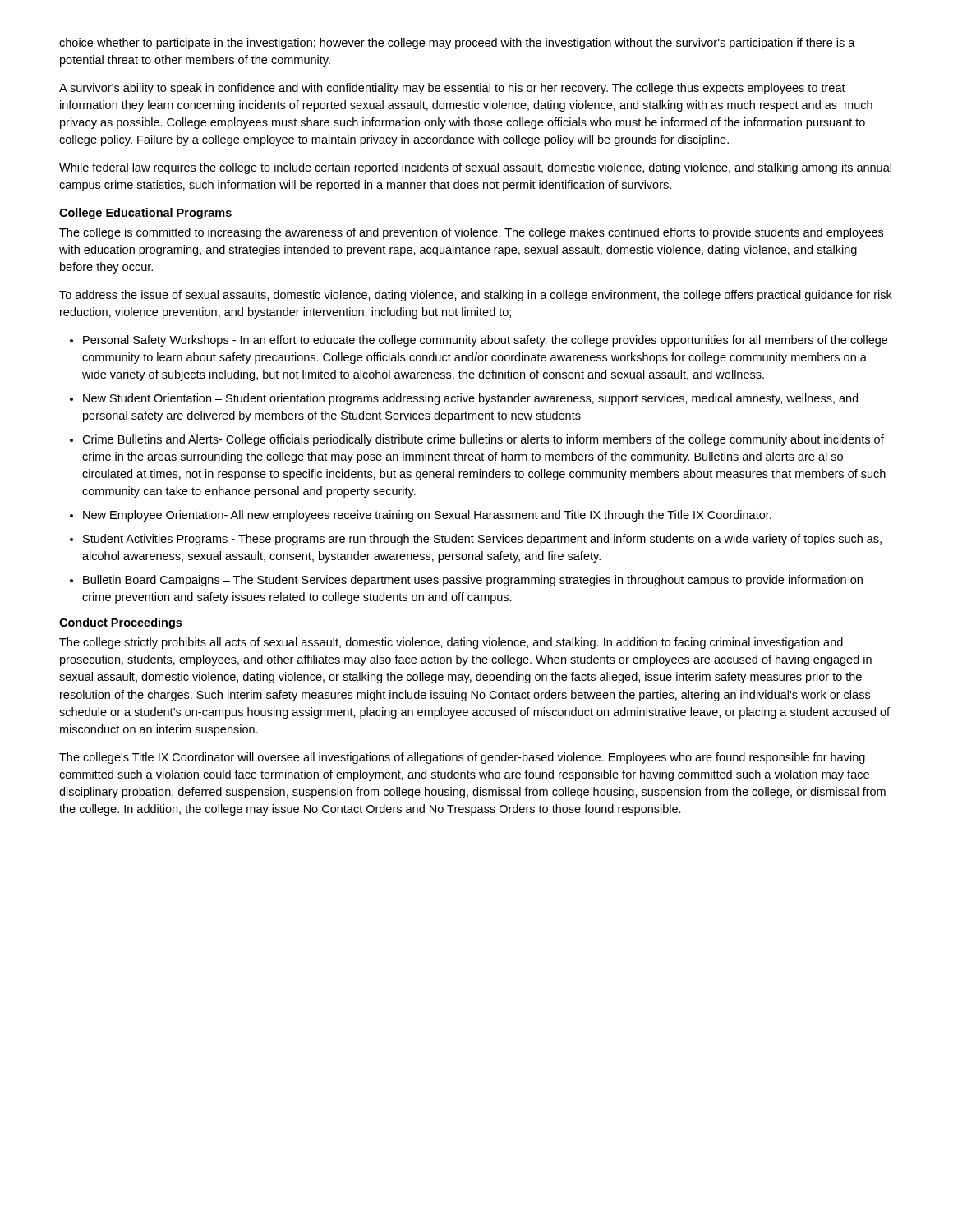Click the passage that begins "The college's Title IX Coordinator will oversee all"

coord(473,783)
